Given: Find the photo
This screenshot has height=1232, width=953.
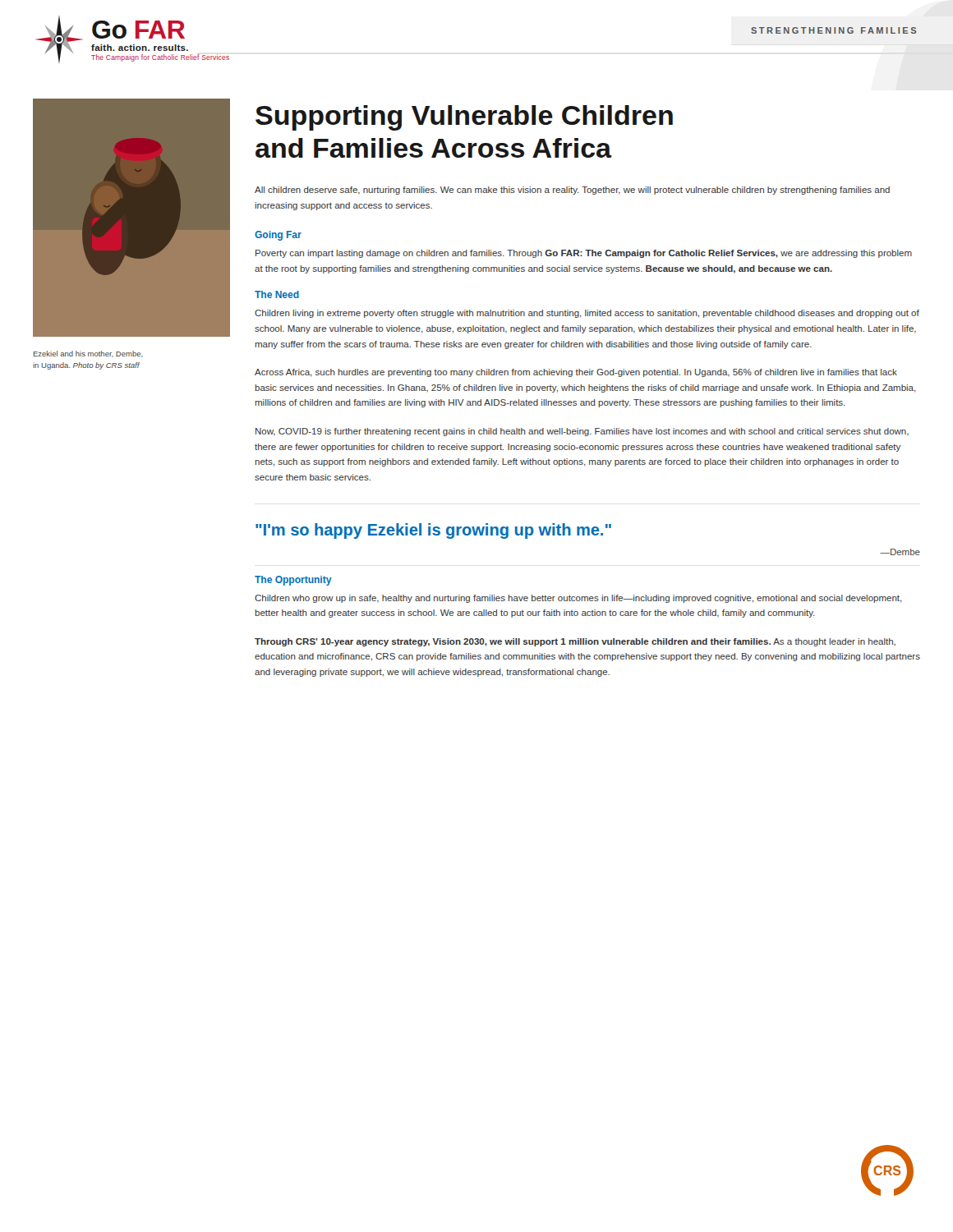Looking at the screenshot, I should pyautogui.click(x=131, y=219).
